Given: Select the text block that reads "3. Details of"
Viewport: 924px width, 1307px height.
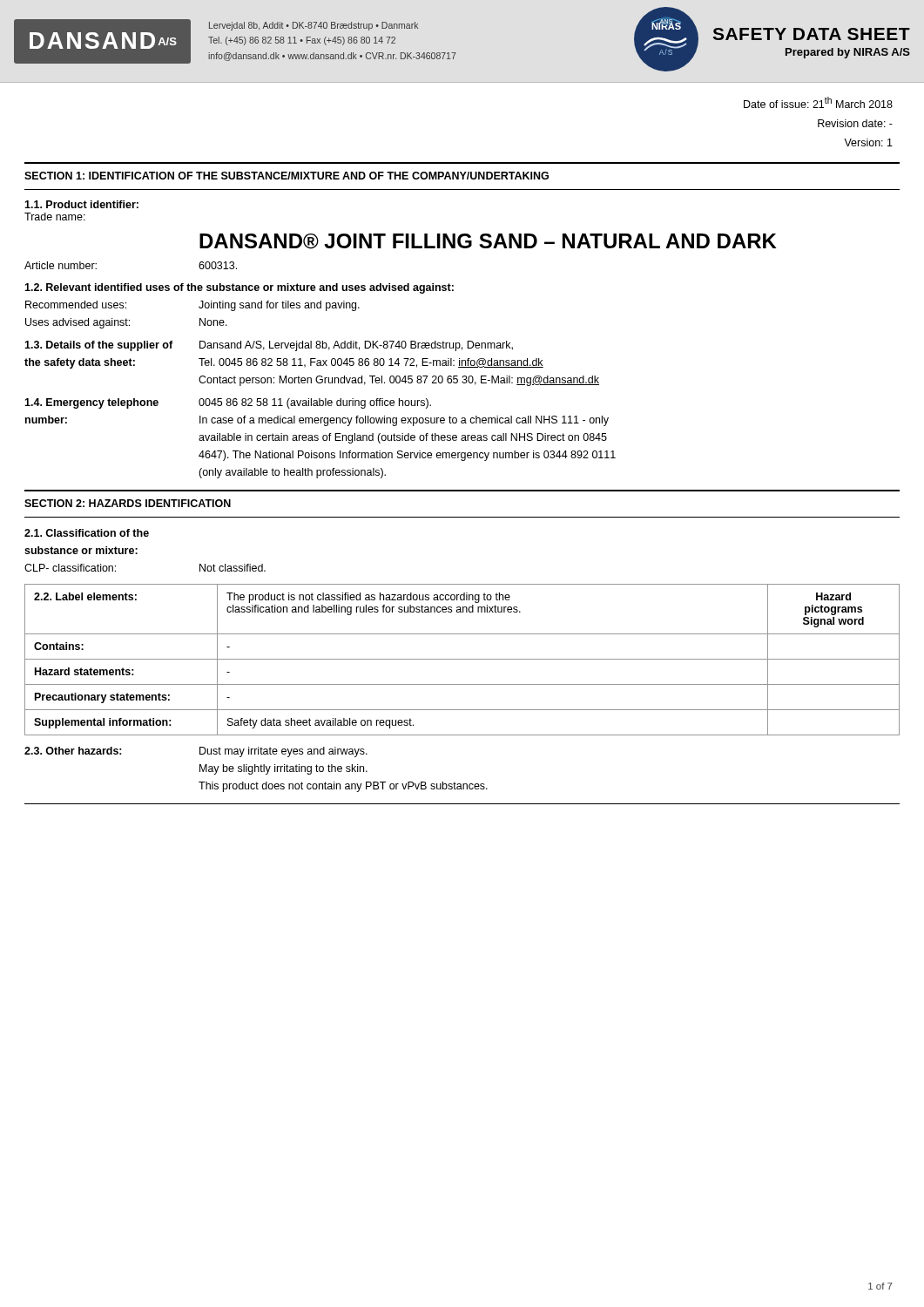Looking at the screenshot, I should (312, 362).
